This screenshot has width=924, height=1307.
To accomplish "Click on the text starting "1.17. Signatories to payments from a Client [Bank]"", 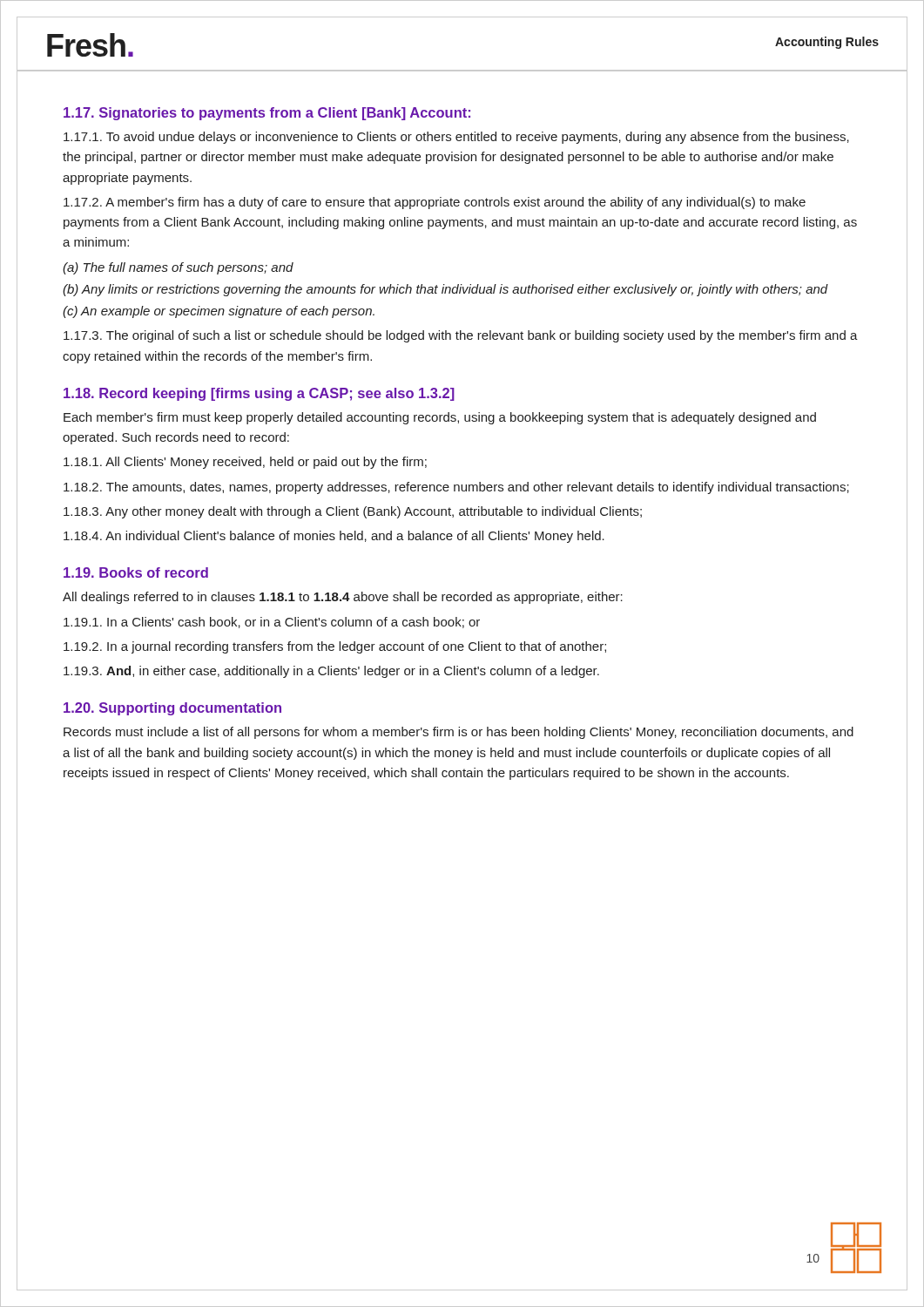I will point(267,112).
